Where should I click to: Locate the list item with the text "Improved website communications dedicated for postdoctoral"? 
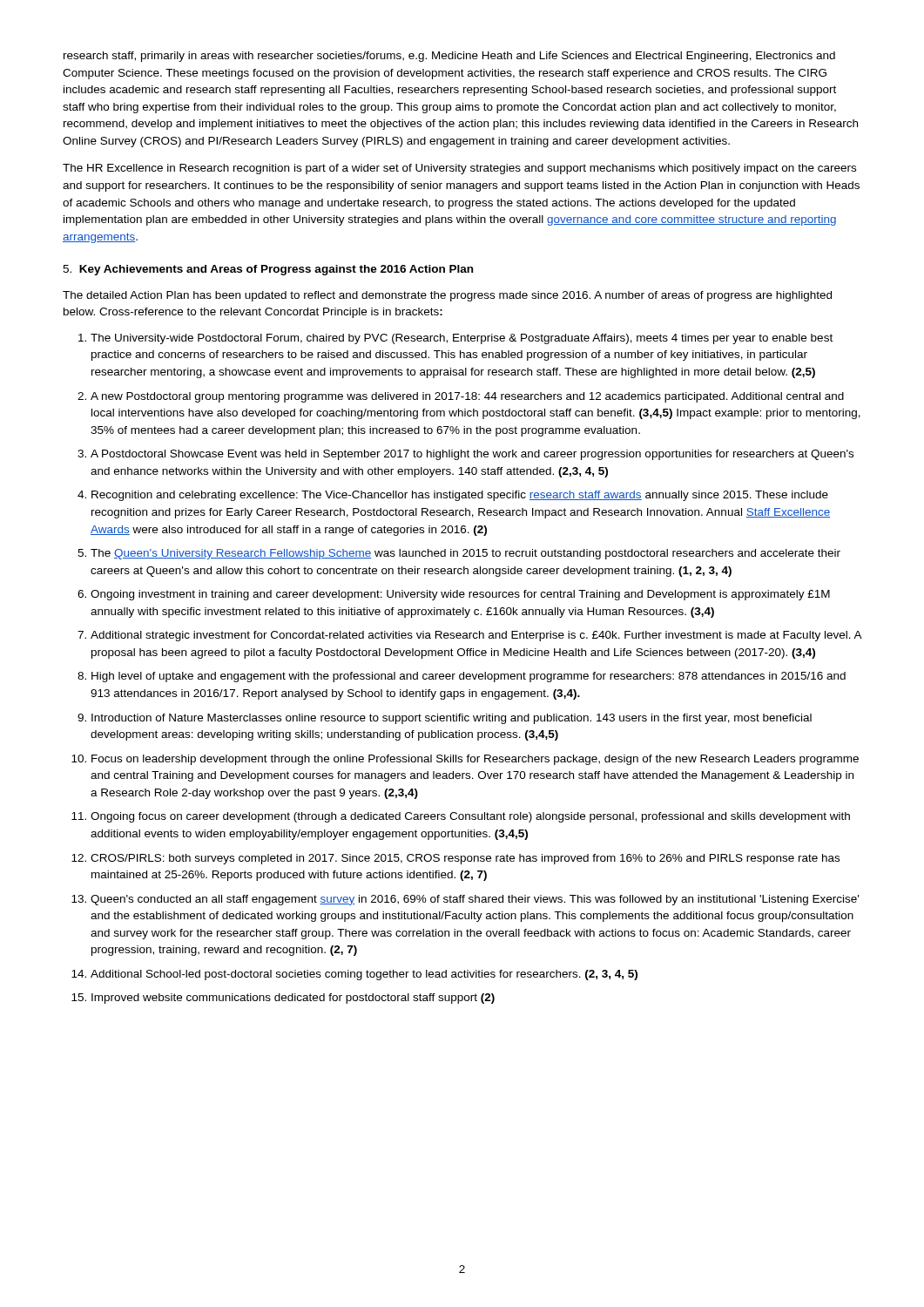point(293,998)
